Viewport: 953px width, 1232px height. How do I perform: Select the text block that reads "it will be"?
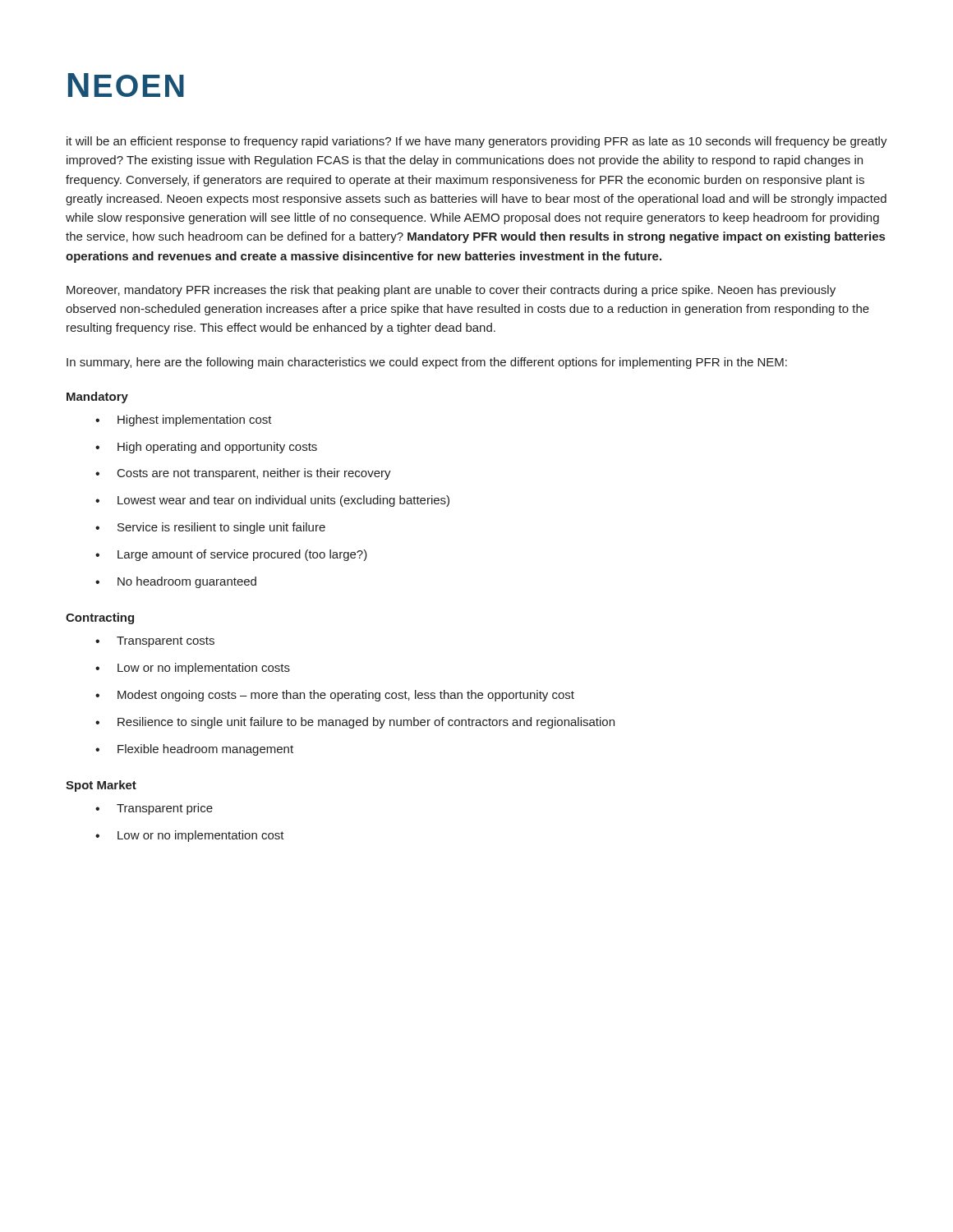click(476, 198)
